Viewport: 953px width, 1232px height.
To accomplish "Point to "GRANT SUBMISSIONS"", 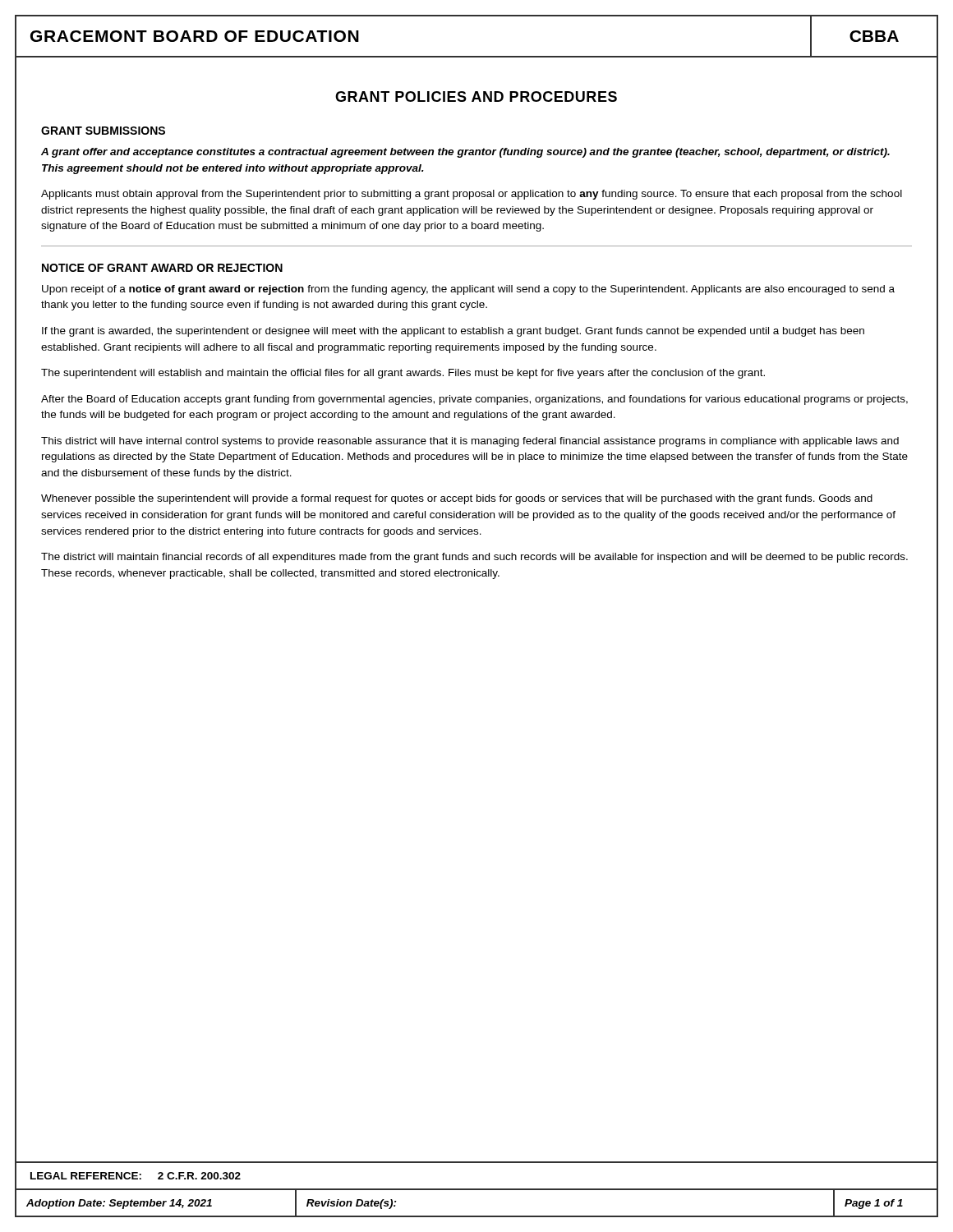I will coord(103,131).
